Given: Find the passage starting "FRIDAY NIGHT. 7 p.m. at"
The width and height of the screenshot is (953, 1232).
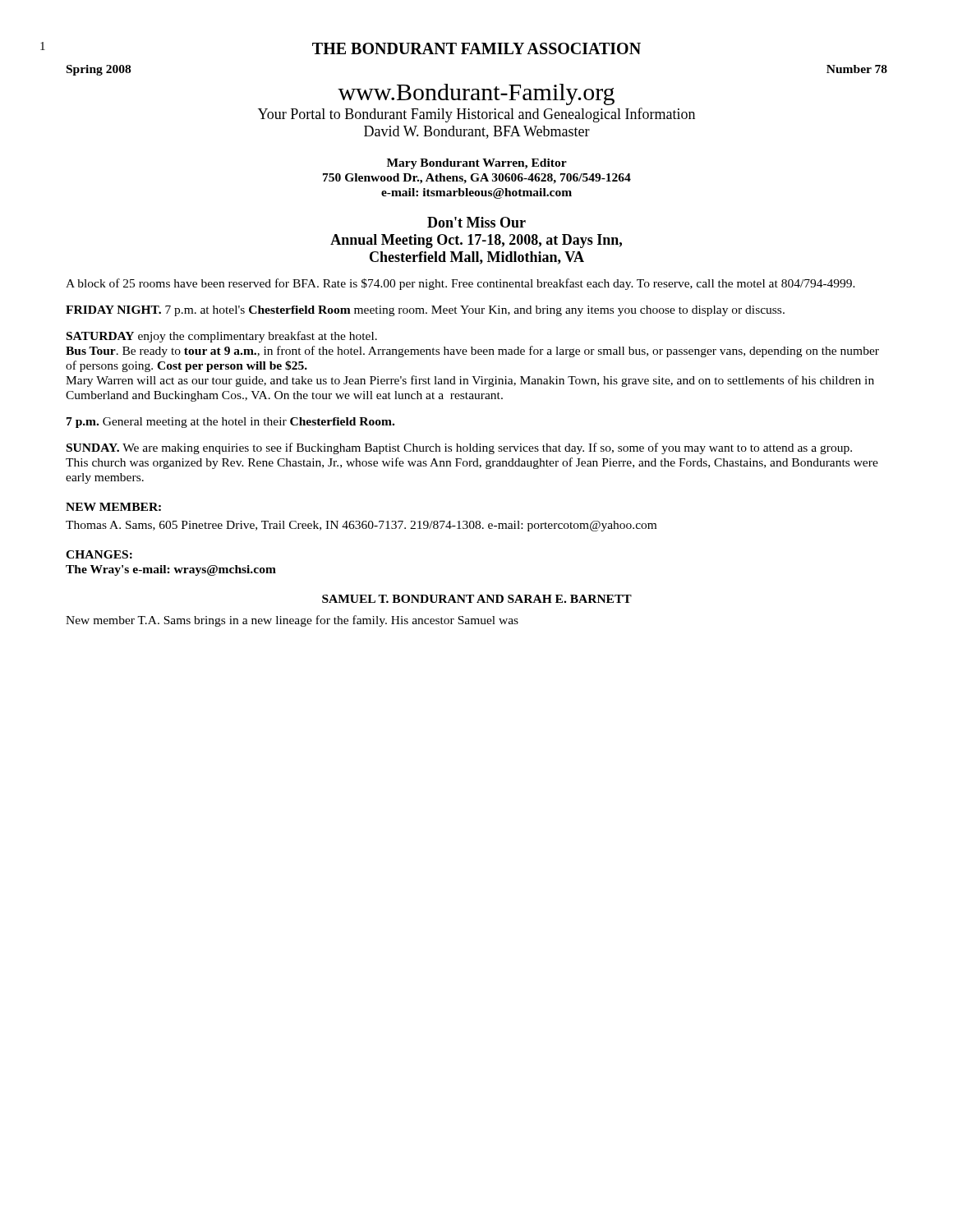Looking at the screenshot, I should [x=425, y=309].
